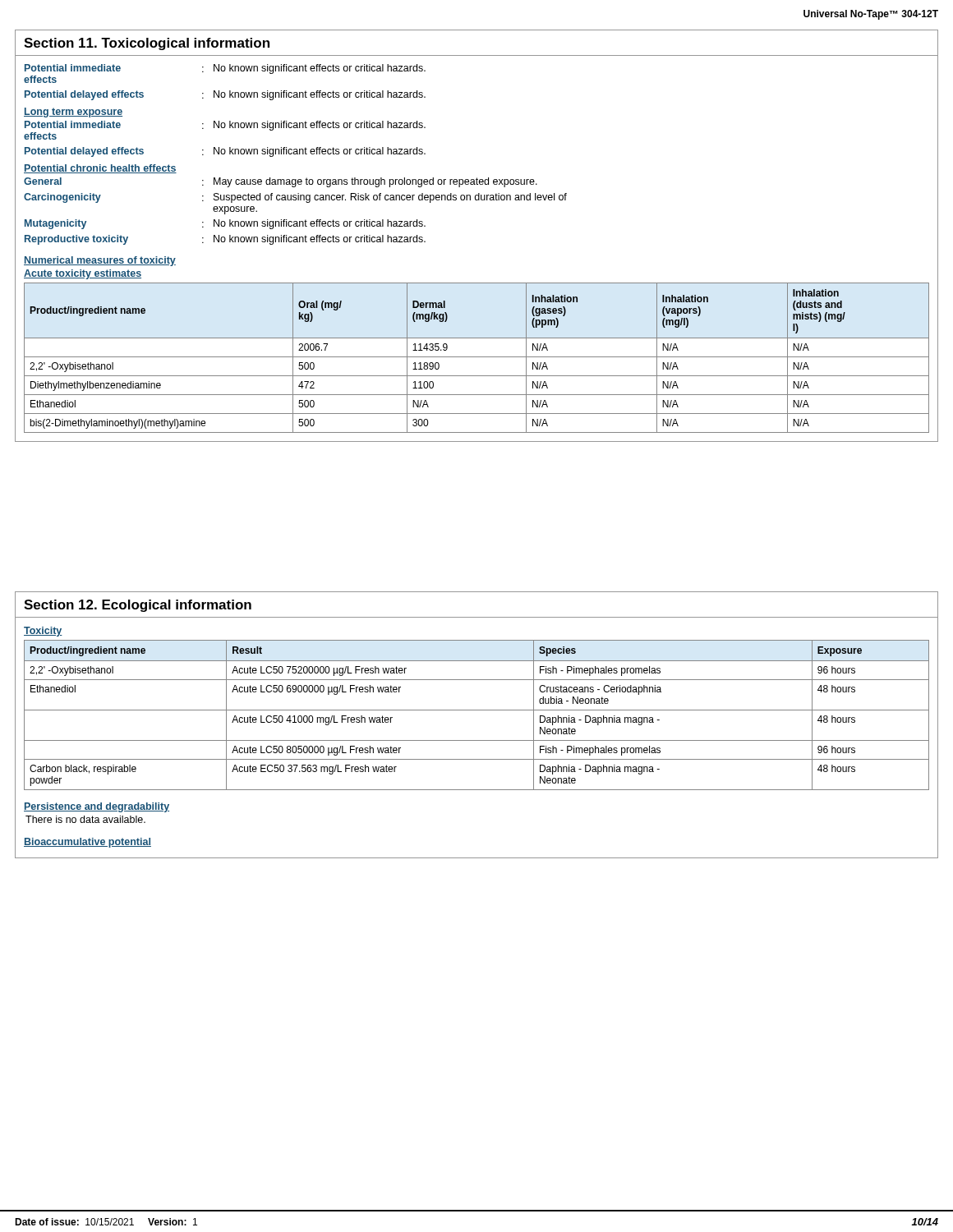Locate the table with the text "Acute LC50 8050000 µg/L Fresh"
Screen dimensions: 1232x953
pyautogui.click(x=476, y=715)
